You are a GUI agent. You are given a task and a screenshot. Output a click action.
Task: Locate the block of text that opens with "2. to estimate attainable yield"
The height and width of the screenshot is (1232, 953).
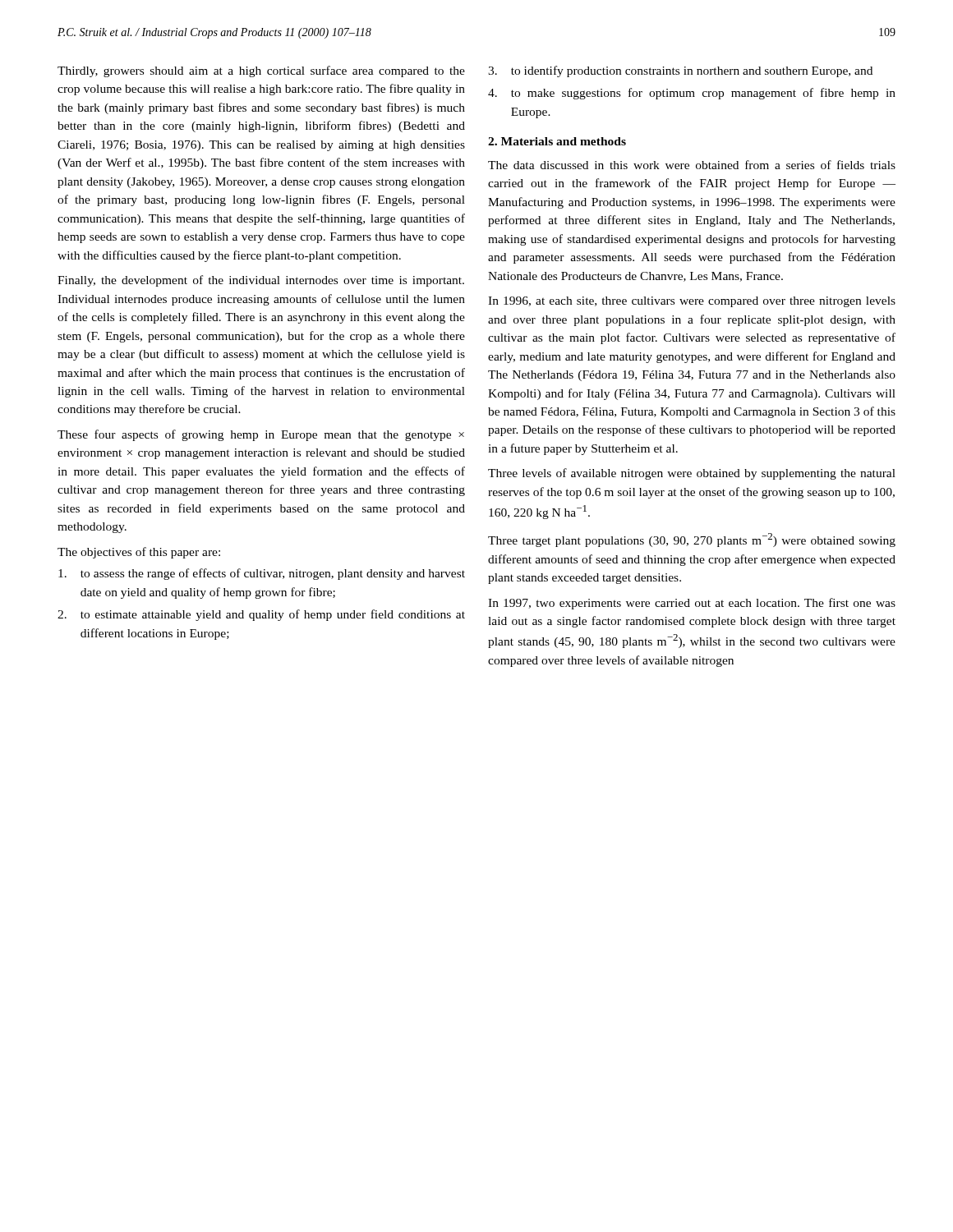(261, 624)
